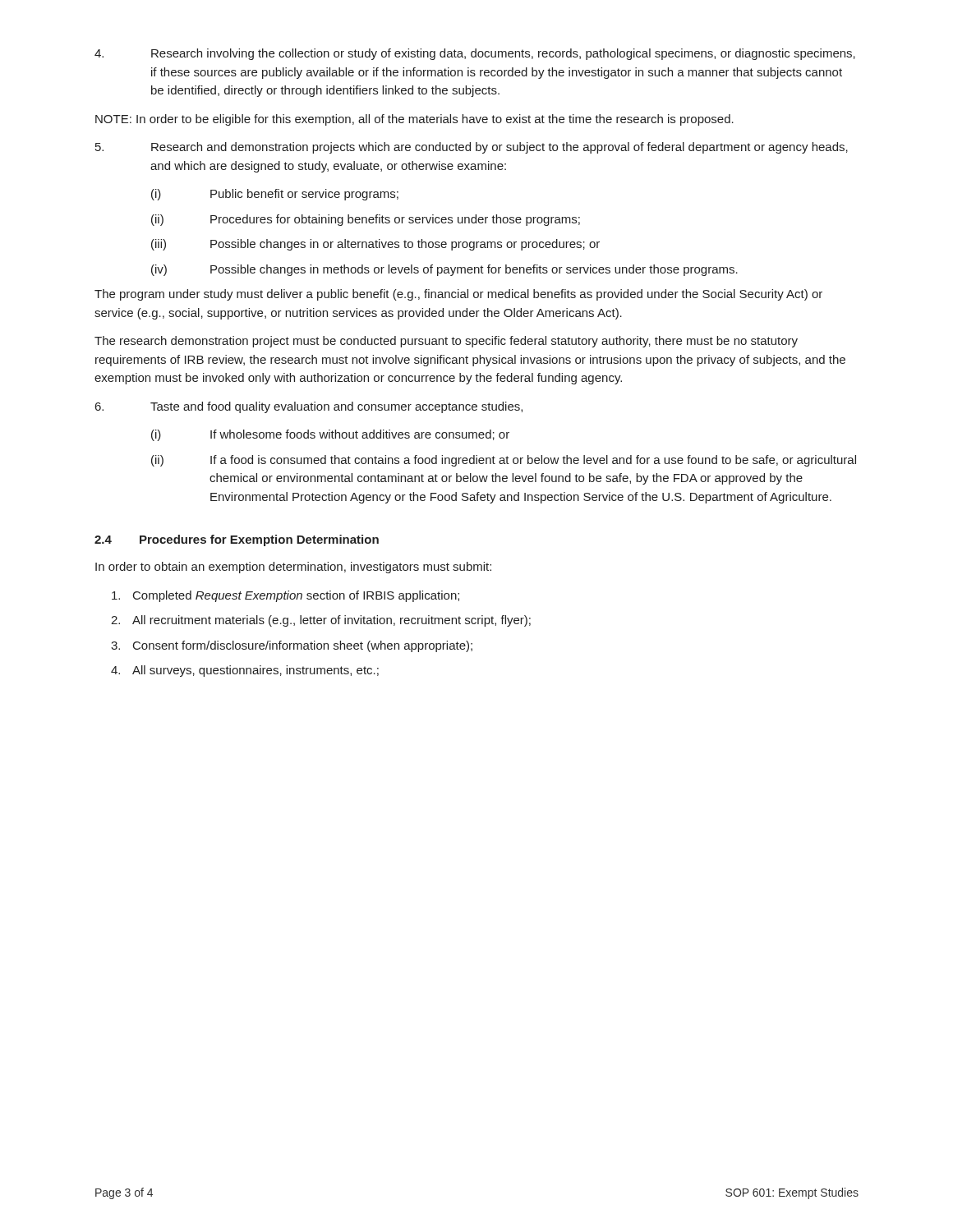Viewport: 953px width, 1232px height.
Task: Locate the list item that says "5. Research and demonstration projects which are"
Action: (476, 156)
